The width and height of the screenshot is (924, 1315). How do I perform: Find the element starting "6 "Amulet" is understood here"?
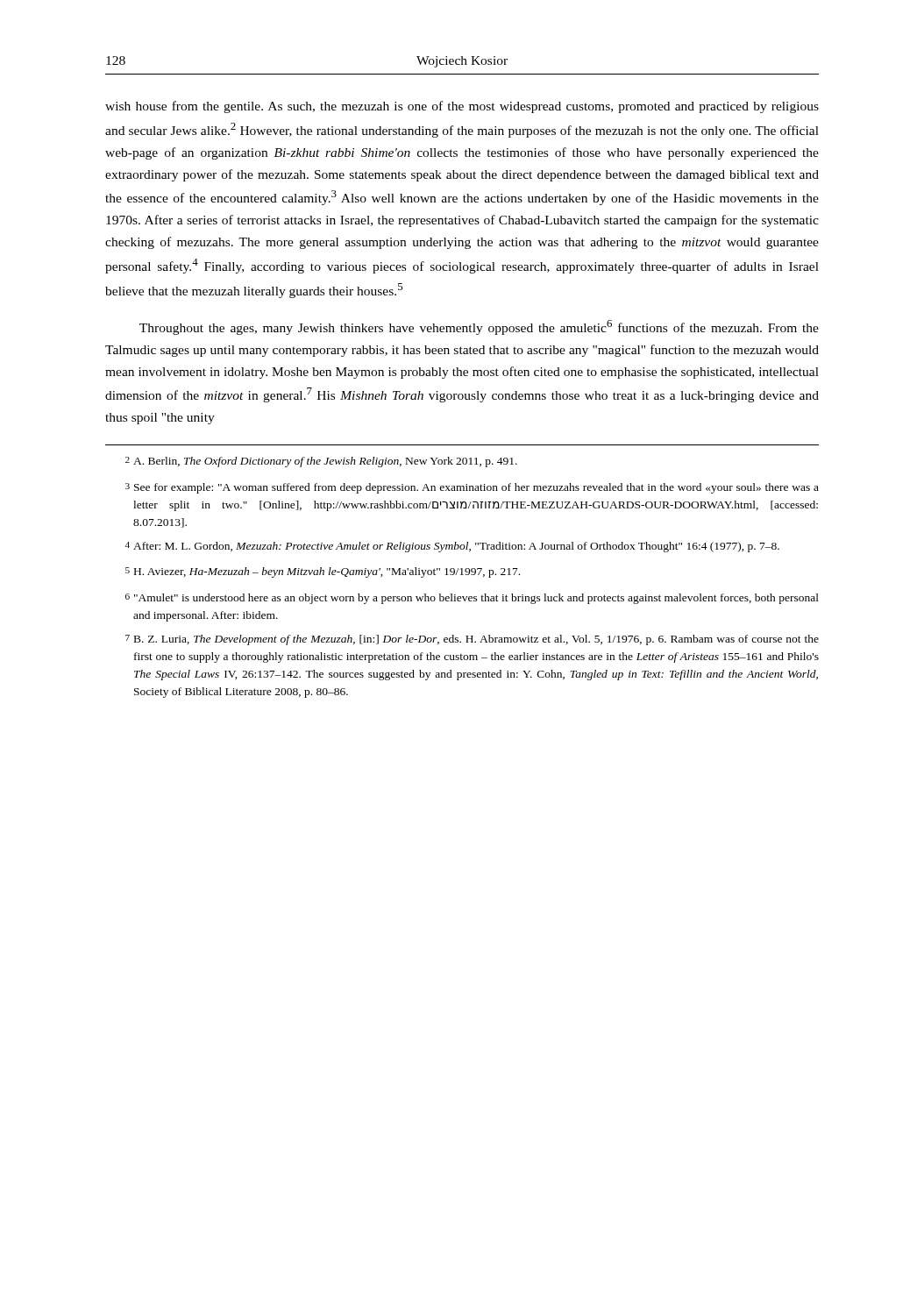(462, 607)
